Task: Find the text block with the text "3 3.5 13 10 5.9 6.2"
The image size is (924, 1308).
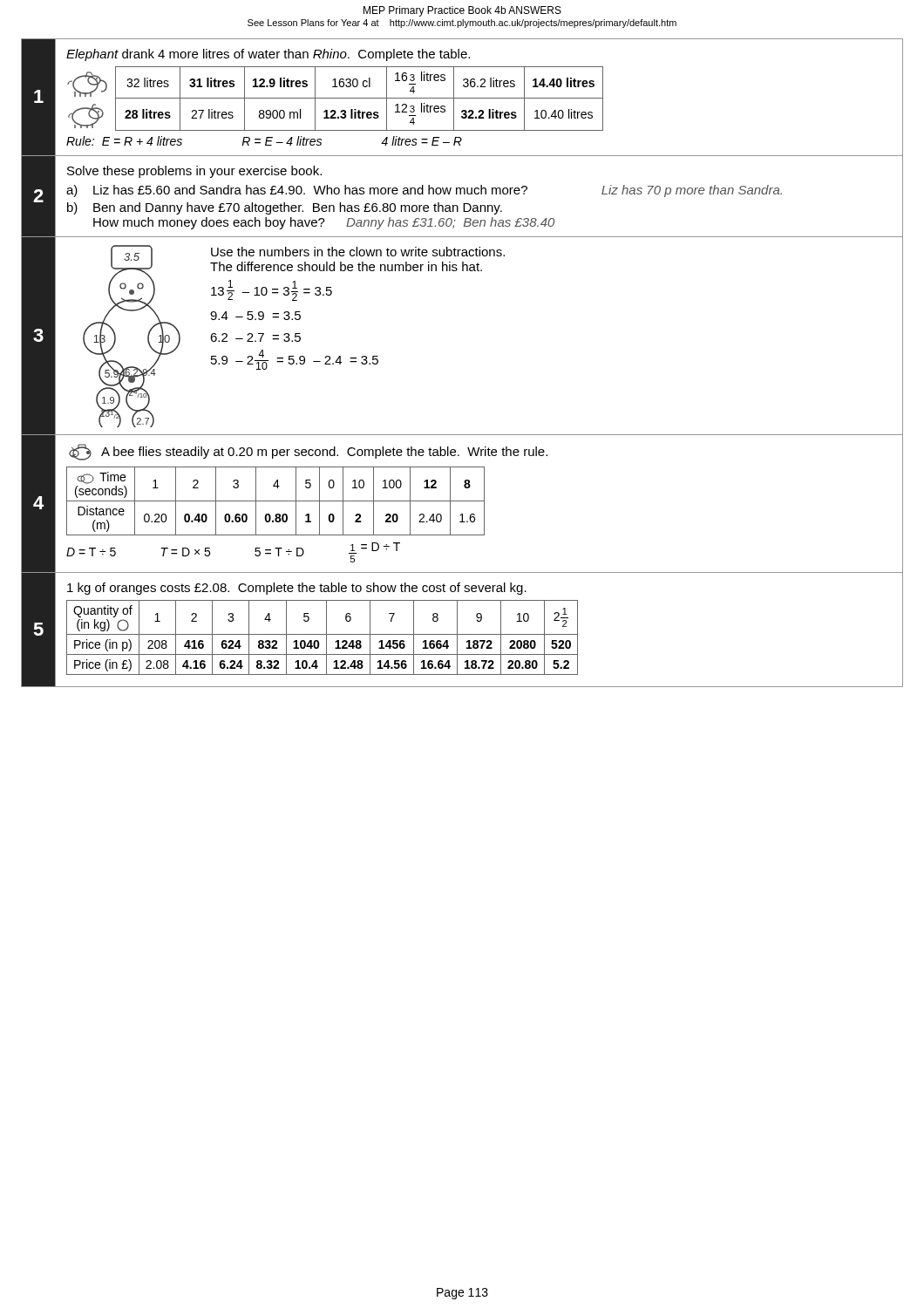Action: click(462, 335)
